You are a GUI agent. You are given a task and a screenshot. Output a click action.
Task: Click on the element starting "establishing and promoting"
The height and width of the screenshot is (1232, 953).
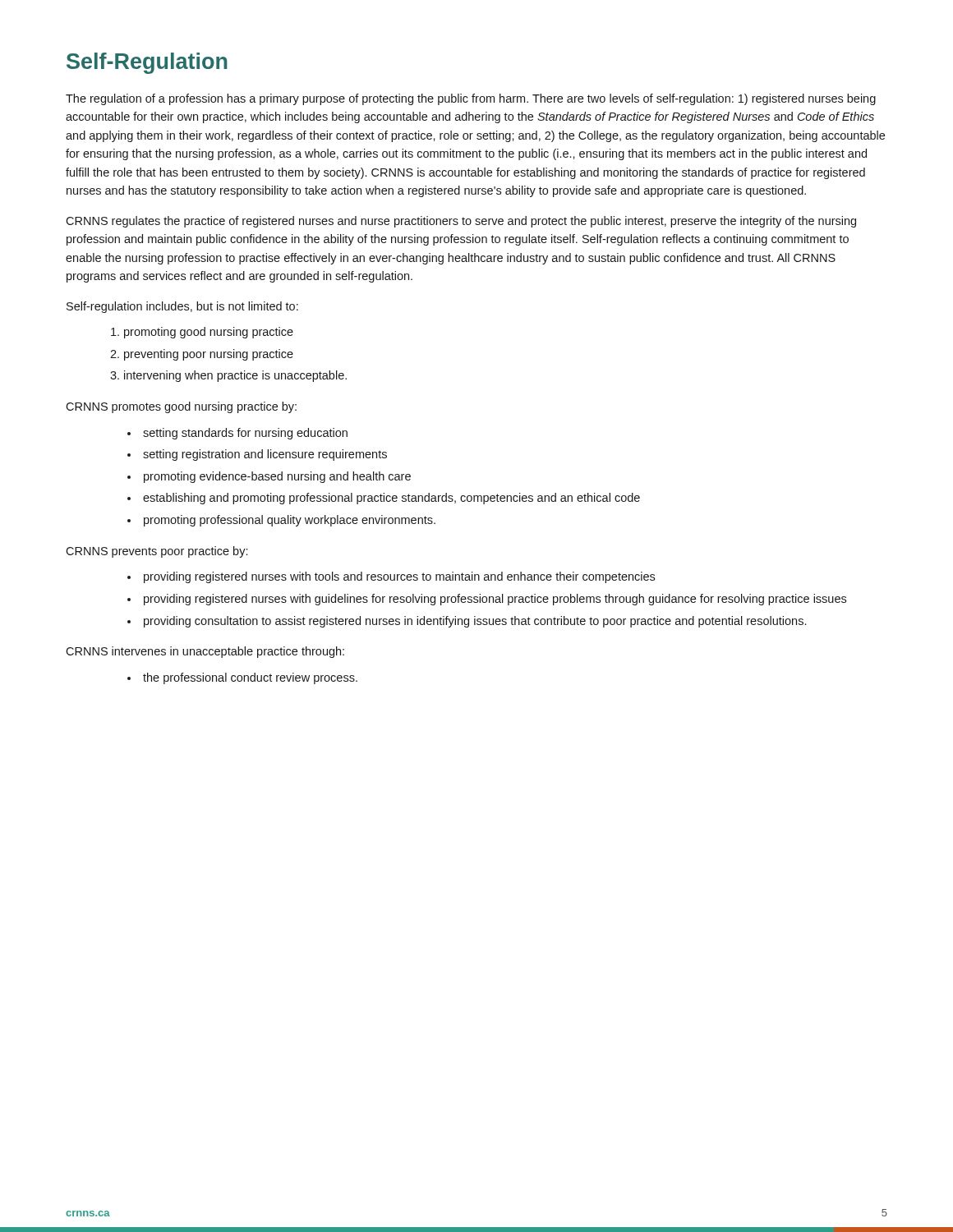392,498
